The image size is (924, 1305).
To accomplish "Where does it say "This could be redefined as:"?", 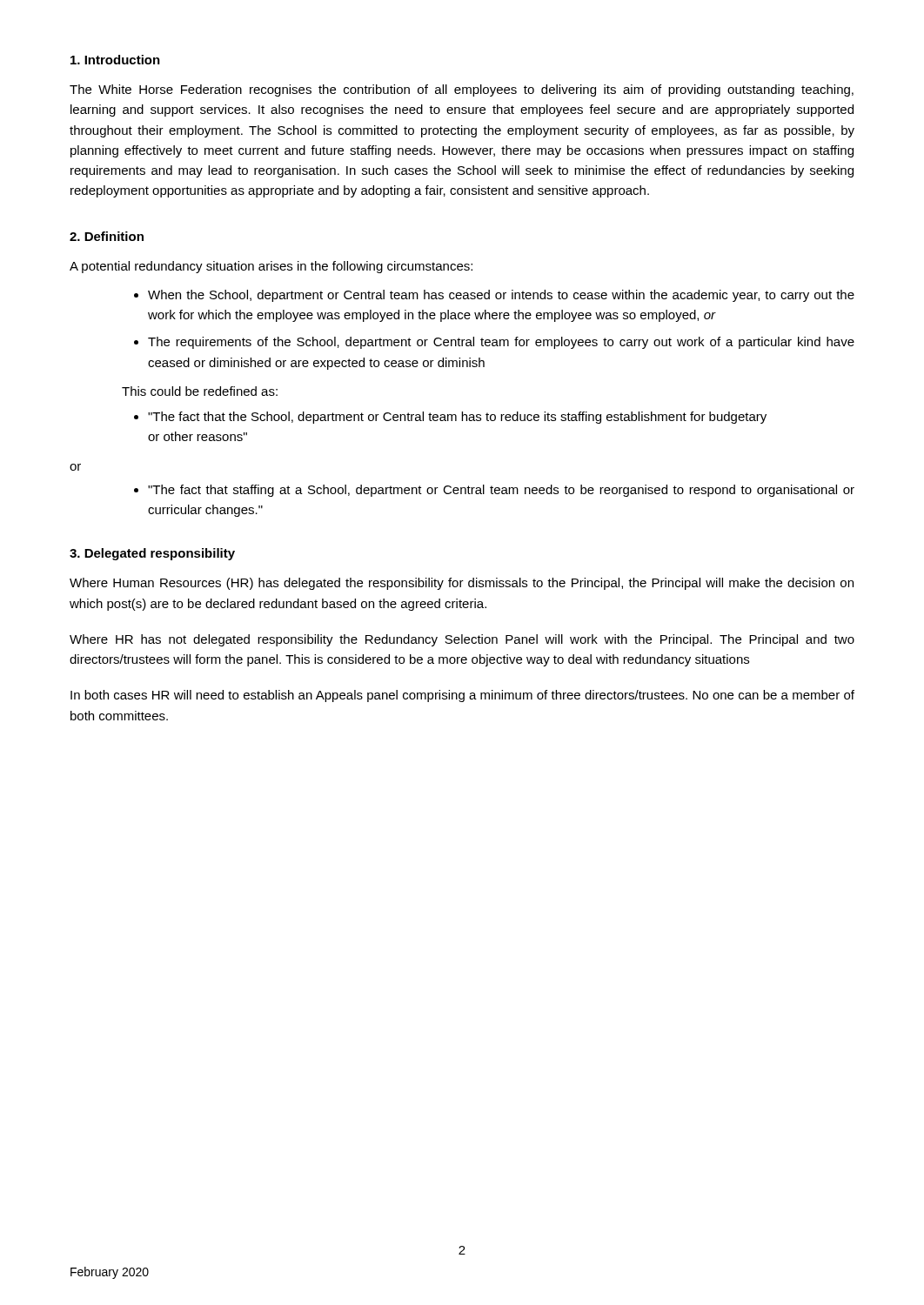I will pyautogui.click(x=200, y=391).
